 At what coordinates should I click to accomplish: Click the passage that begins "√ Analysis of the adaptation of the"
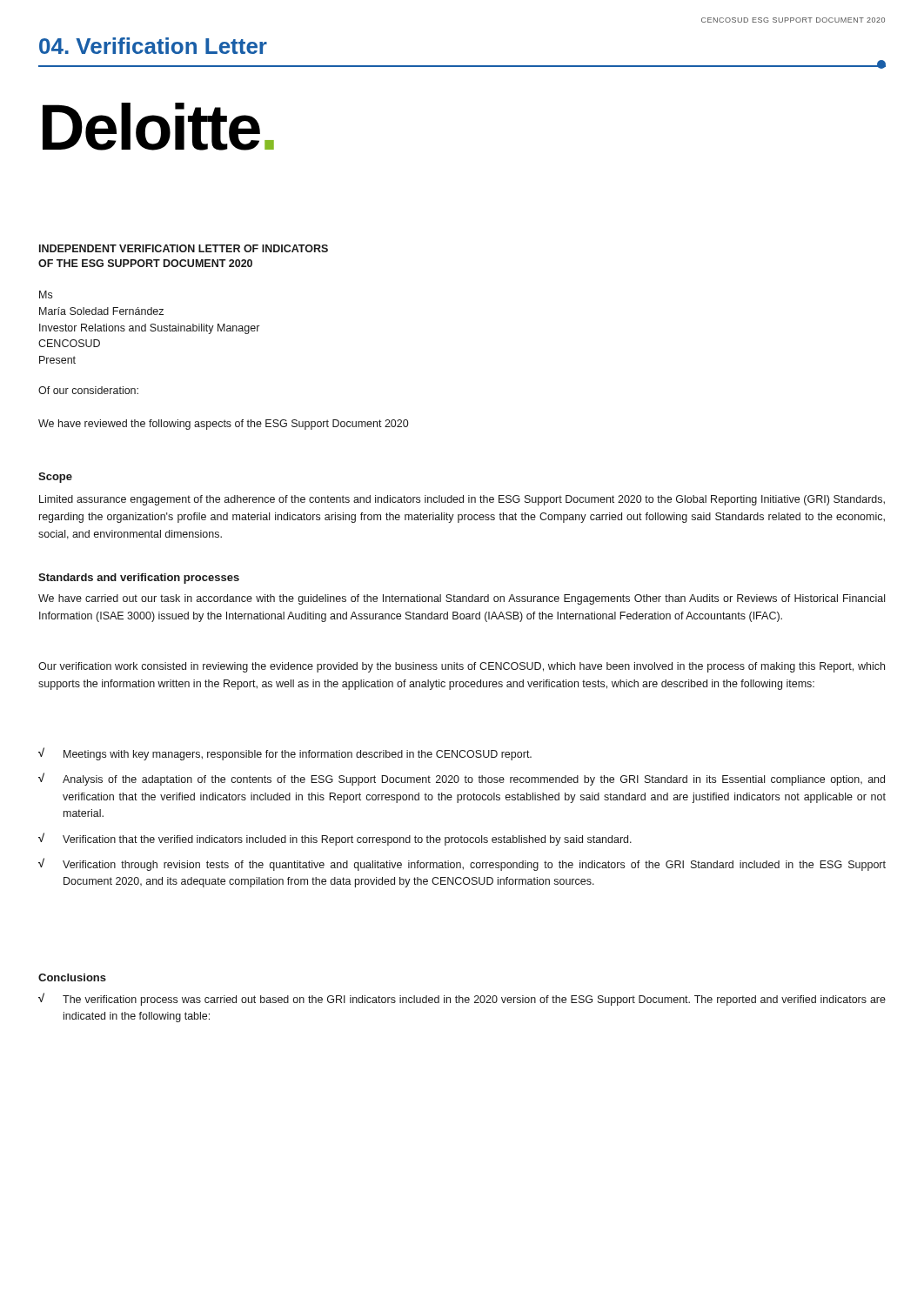(x=462, y=797)
